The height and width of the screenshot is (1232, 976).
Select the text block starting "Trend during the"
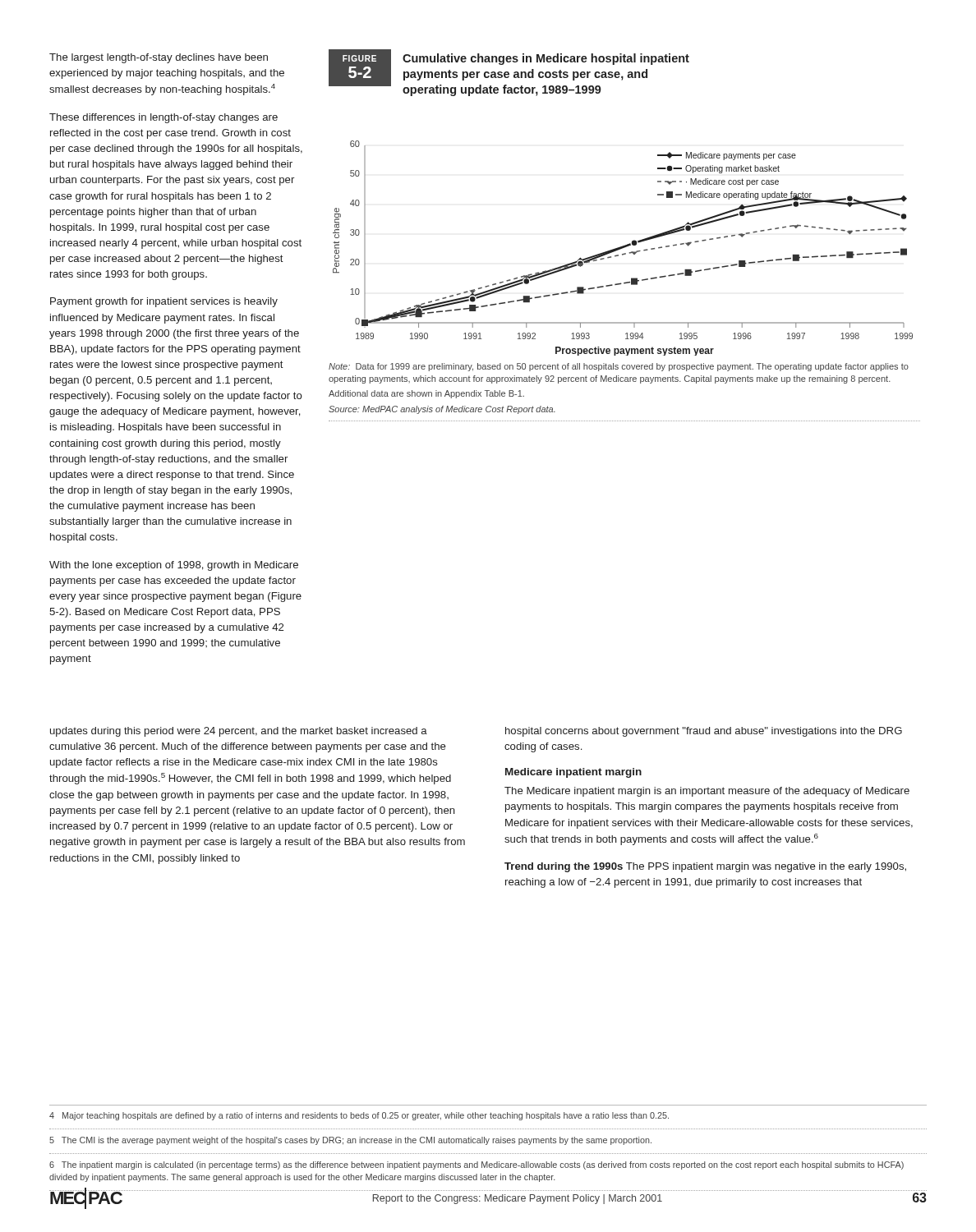tap(706, 874)
